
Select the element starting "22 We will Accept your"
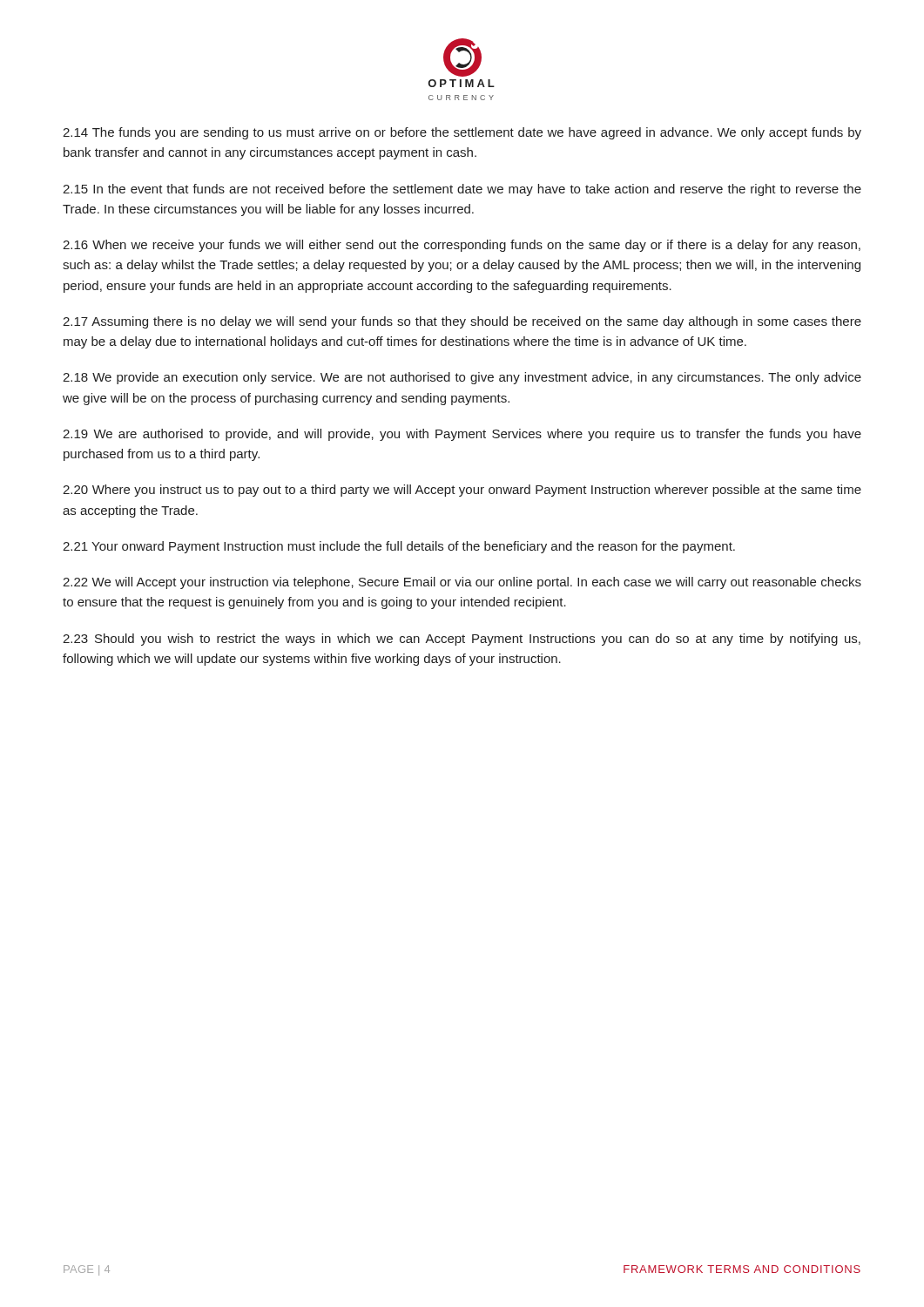462,592
